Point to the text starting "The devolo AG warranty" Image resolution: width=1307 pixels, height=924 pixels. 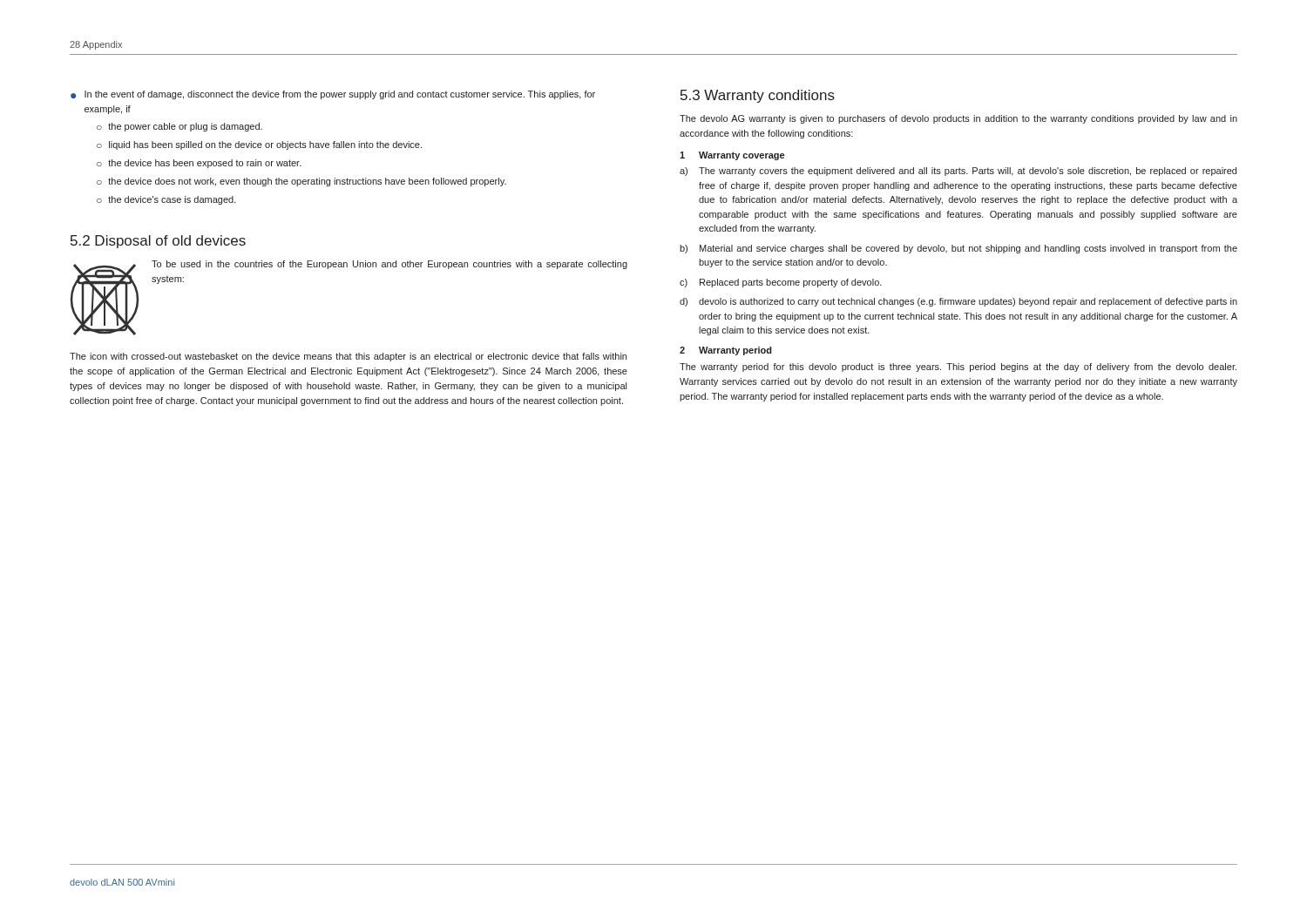pos(958,126)
